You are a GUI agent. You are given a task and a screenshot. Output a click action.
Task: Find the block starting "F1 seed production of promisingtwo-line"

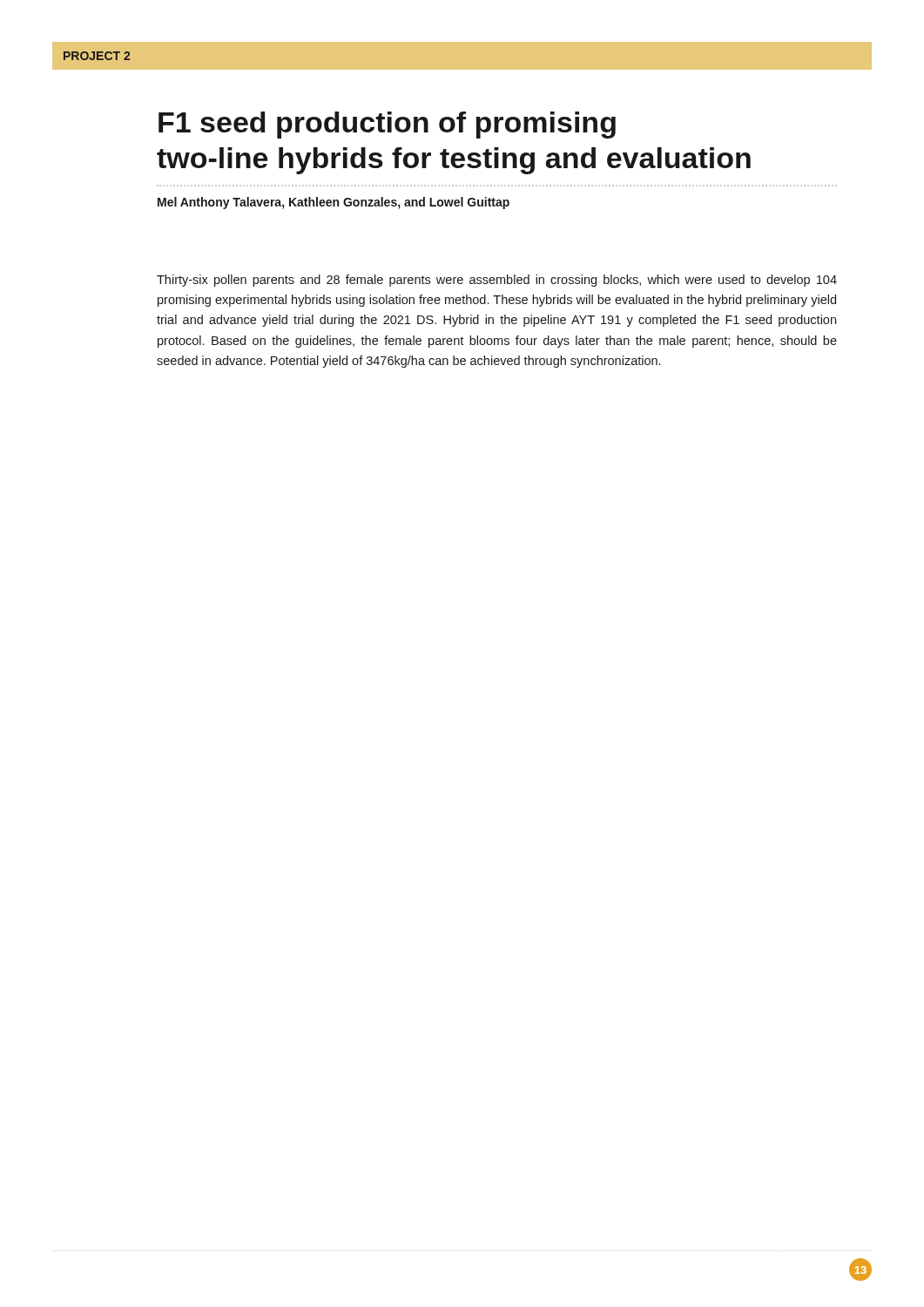497,145
